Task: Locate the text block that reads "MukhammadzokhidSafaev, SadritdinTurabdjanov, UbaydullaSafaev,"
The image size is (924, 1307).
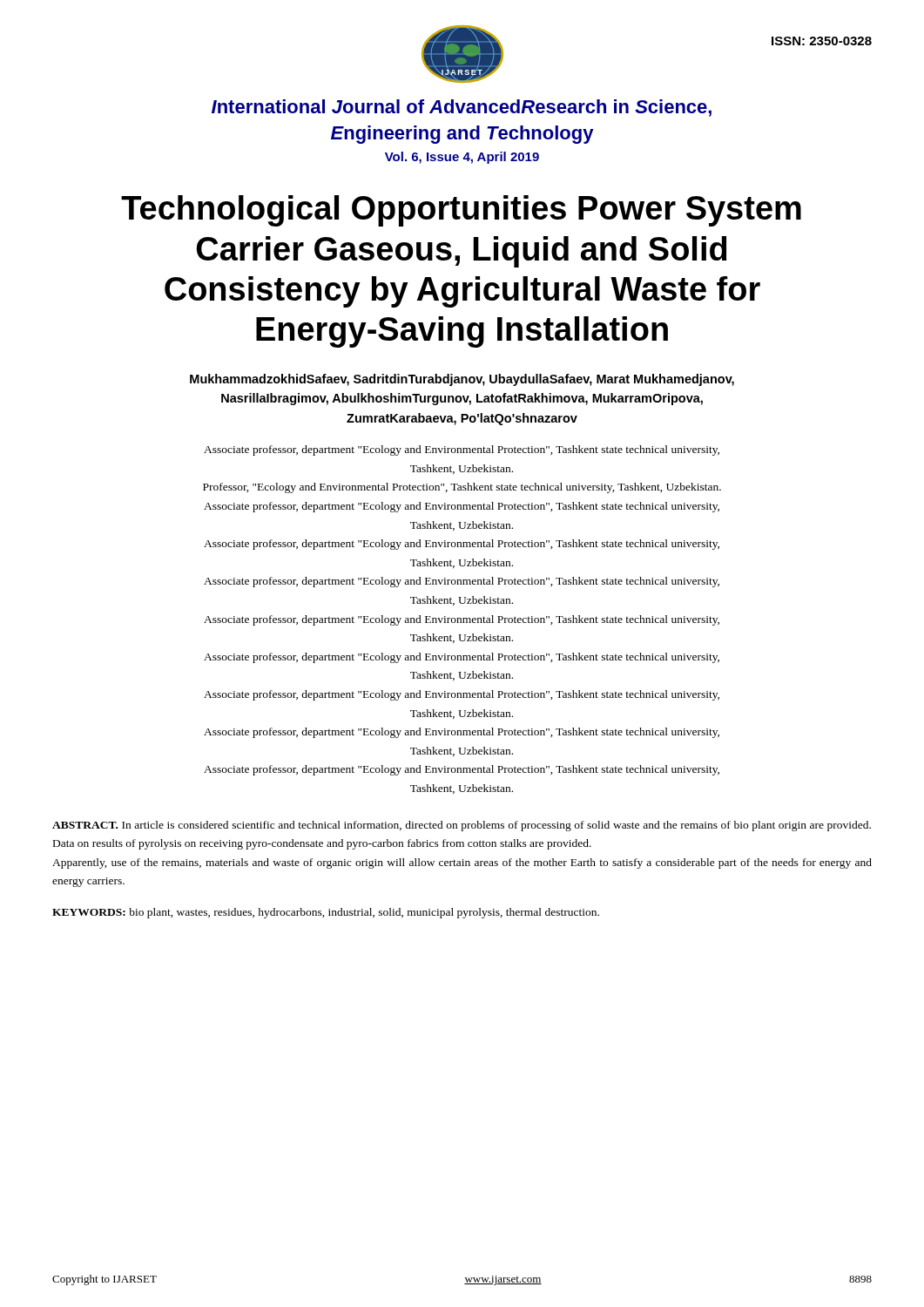Action: tap(462, 398)
